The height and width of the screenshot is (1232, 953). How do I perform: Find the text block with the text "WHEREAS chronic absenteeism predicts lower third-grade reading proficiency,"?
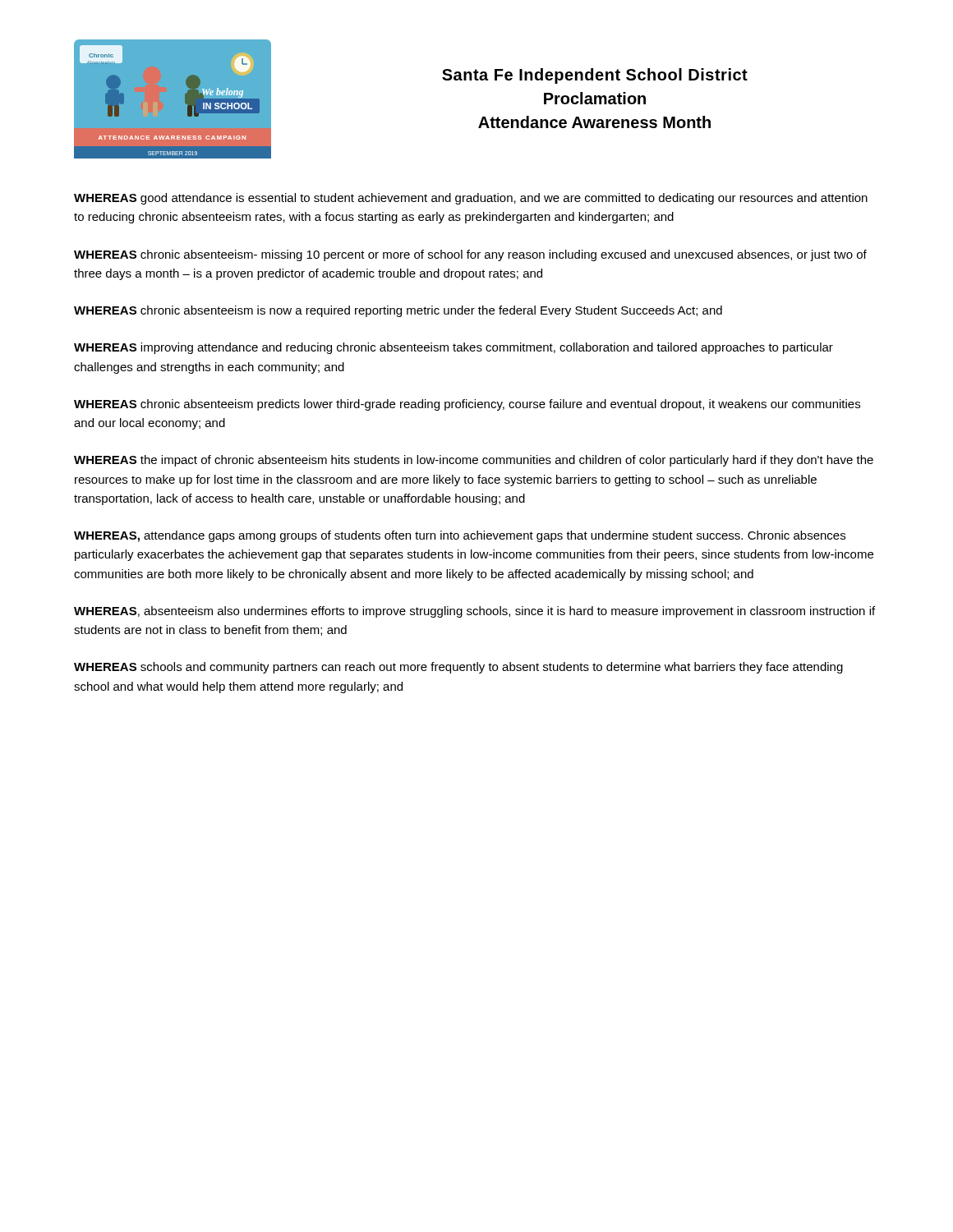point(467,413)
